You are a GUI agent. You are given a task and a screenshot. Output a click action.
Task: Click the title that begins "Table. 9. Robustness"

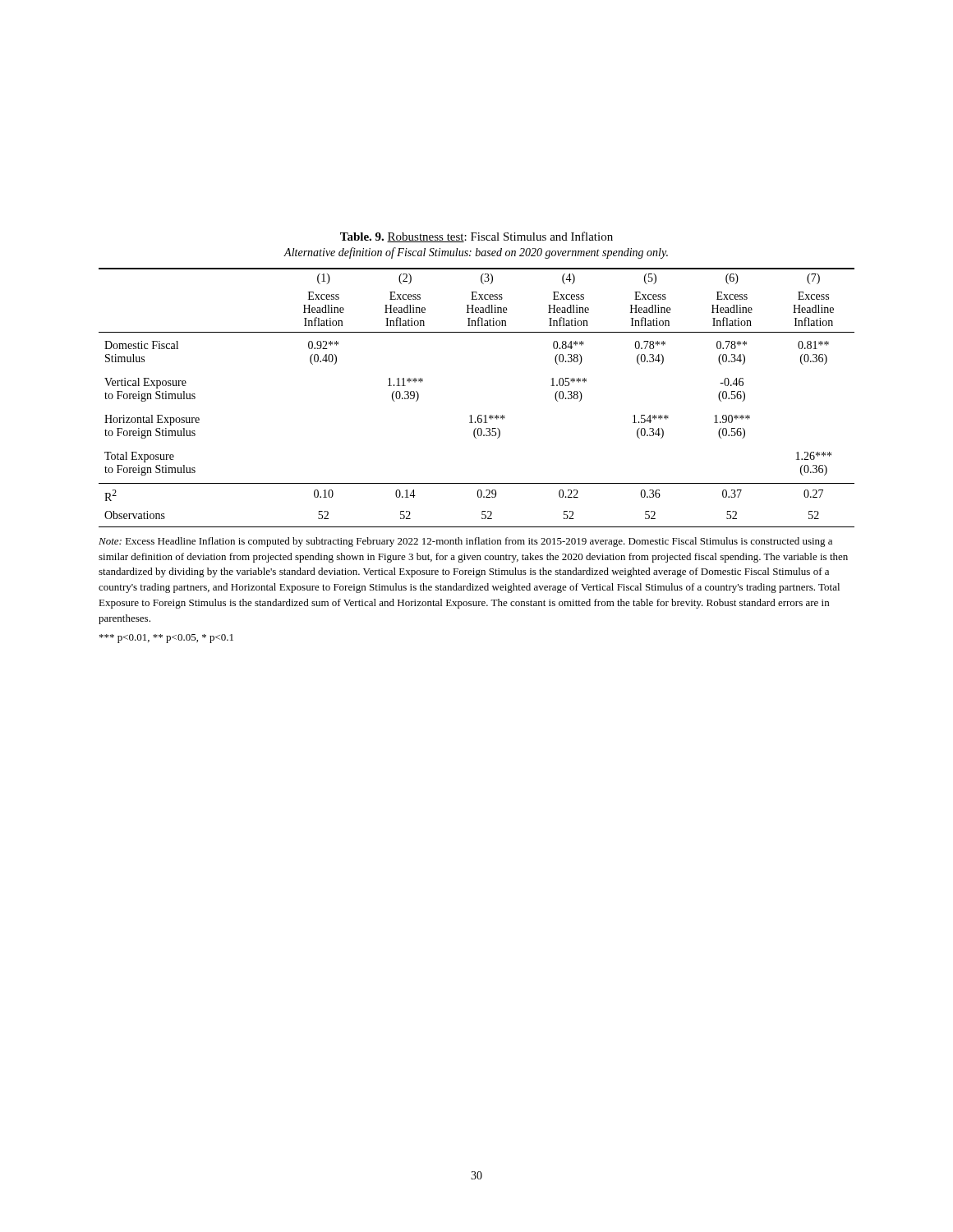coord(476,237)
